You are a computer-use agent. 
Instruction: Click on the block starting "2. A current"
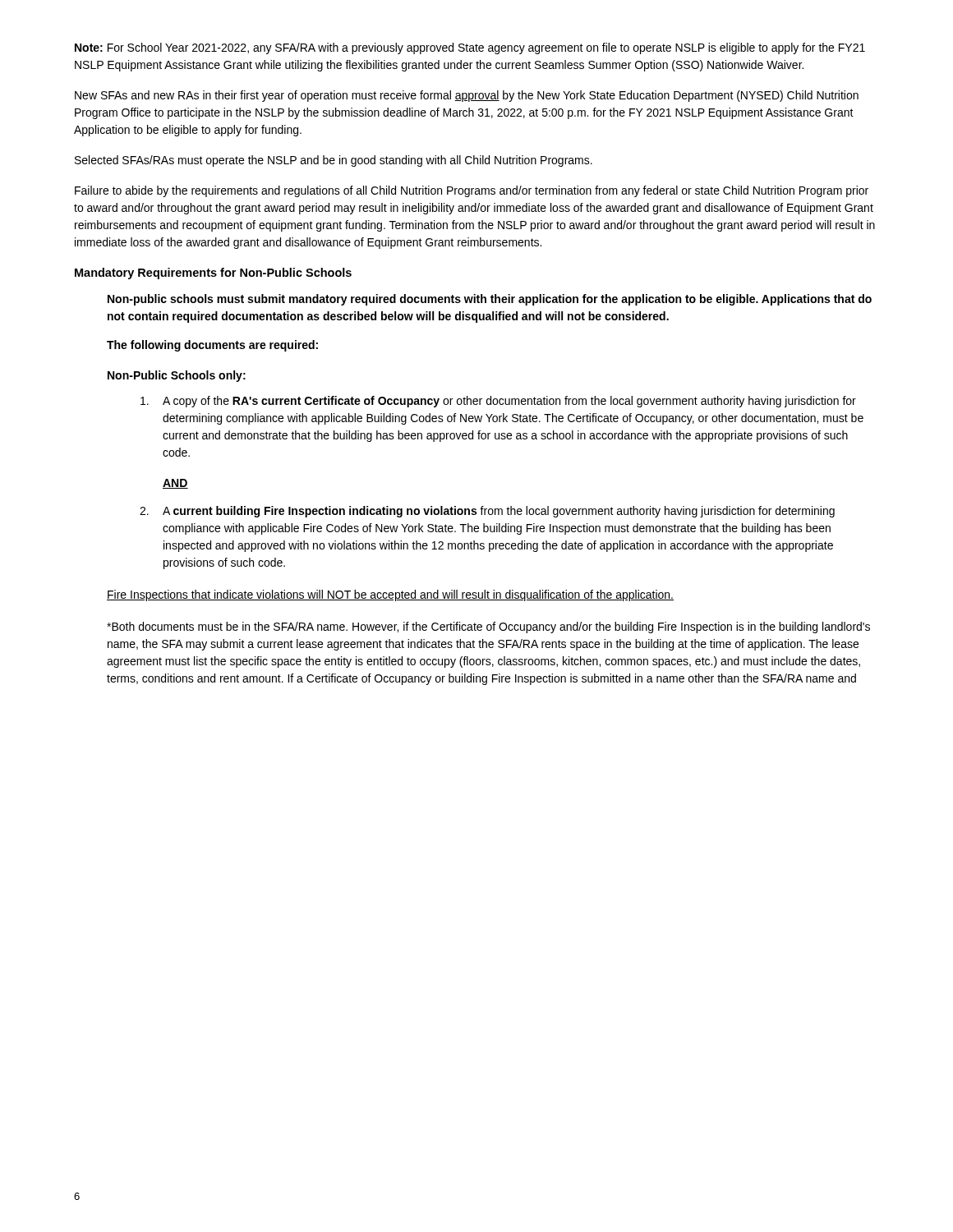coord(509,537)
